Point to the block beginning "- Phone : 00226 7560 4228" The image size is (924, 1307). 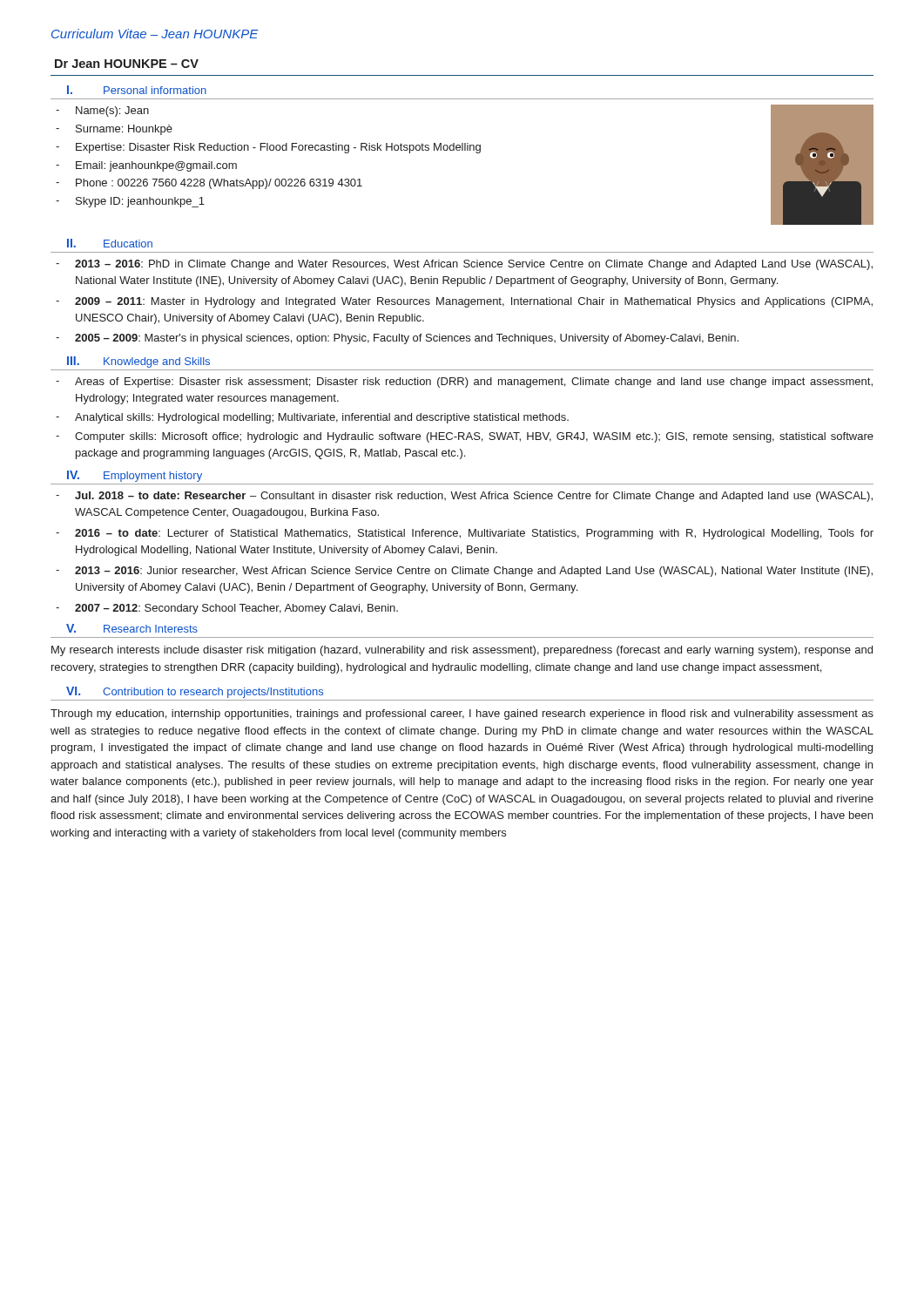[209, 184]
